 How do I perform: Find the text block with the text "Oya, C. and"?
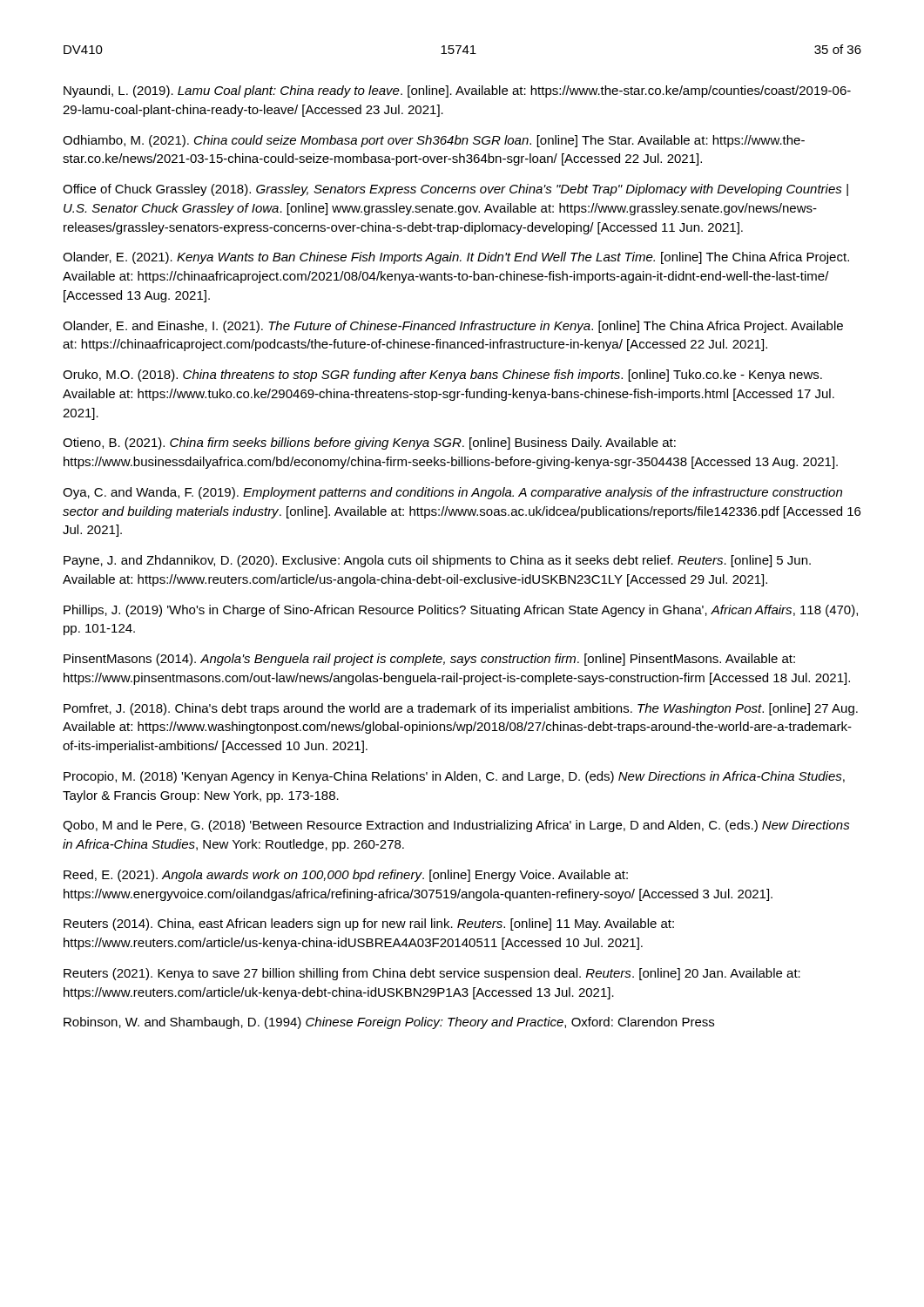click(x=462, y=511)
